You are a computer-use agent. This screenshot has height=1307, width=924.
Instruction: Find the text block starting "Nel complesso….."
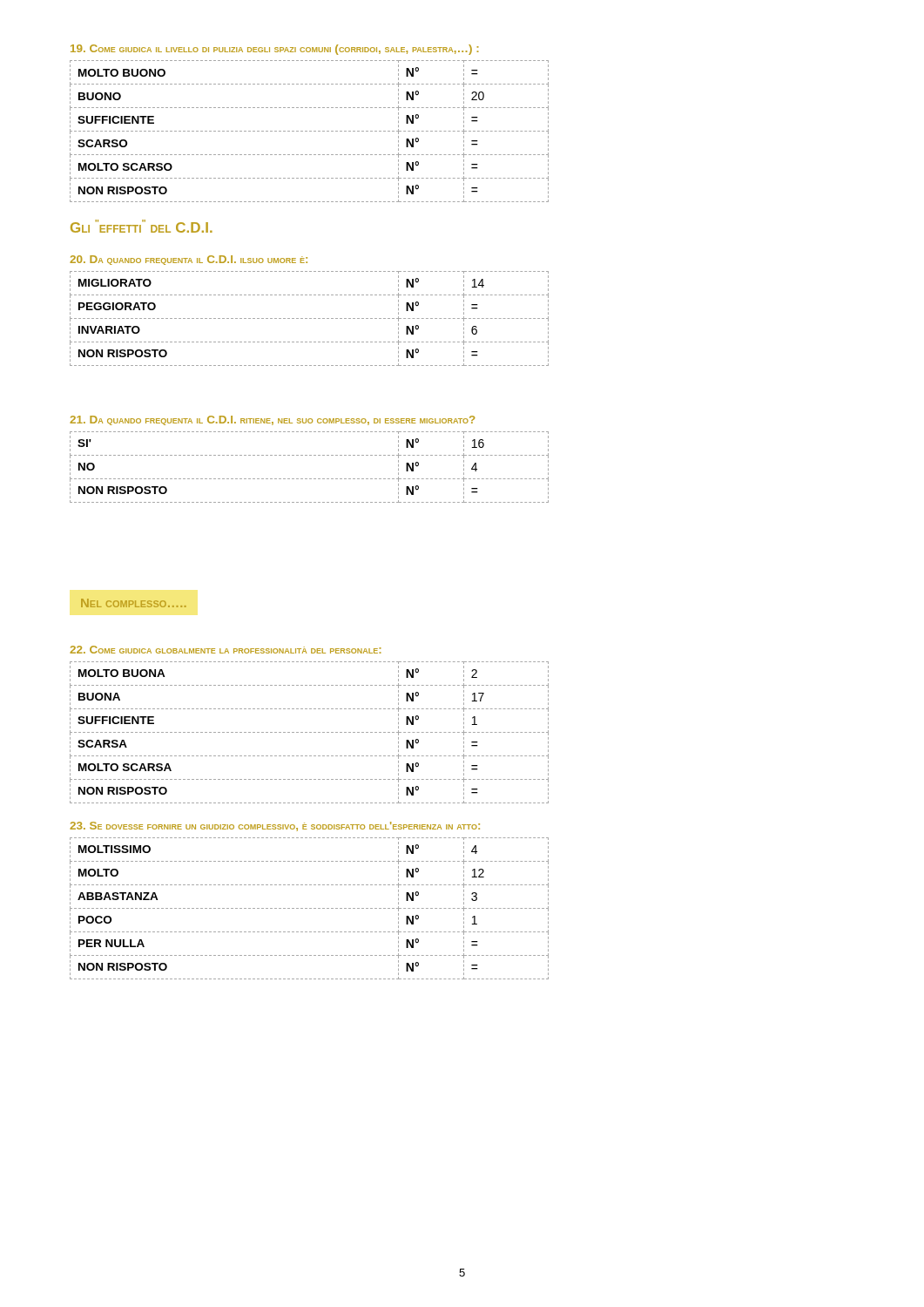tap(134, 602)
